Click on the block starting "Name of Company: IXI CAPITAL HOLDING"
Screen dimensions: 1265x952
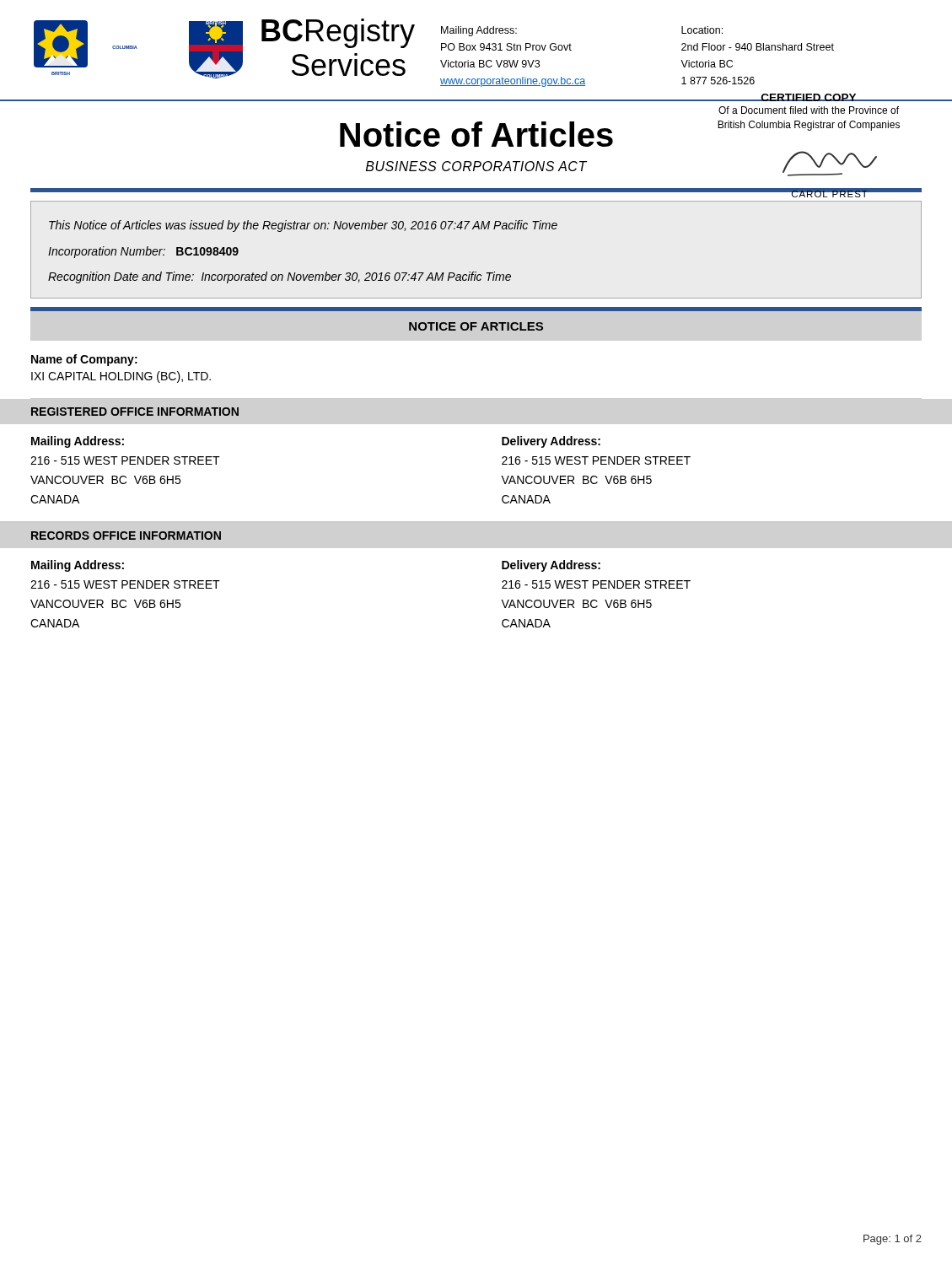[x=84, y=360]
